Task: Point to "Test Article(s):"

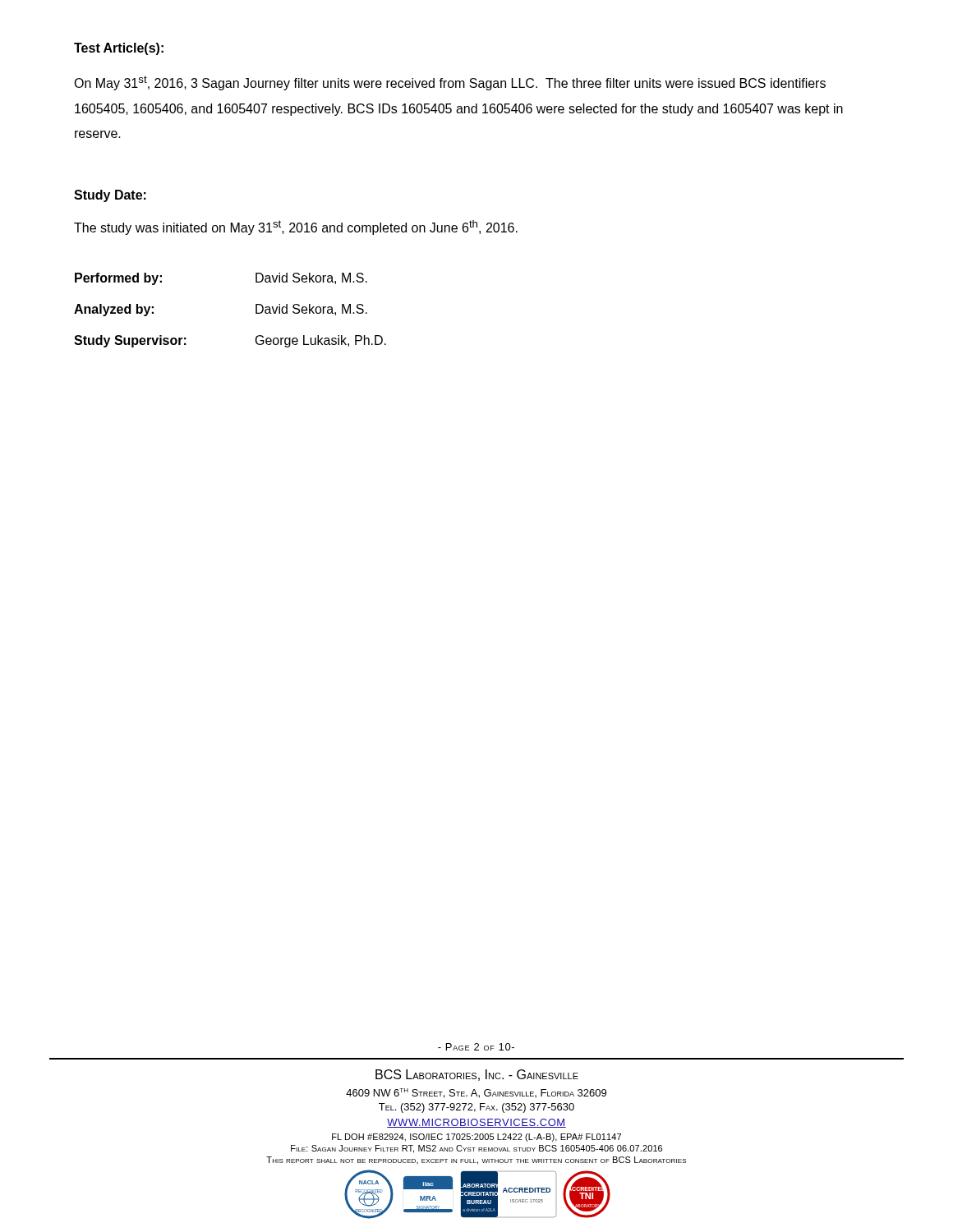Action: [x=119, y=48]
